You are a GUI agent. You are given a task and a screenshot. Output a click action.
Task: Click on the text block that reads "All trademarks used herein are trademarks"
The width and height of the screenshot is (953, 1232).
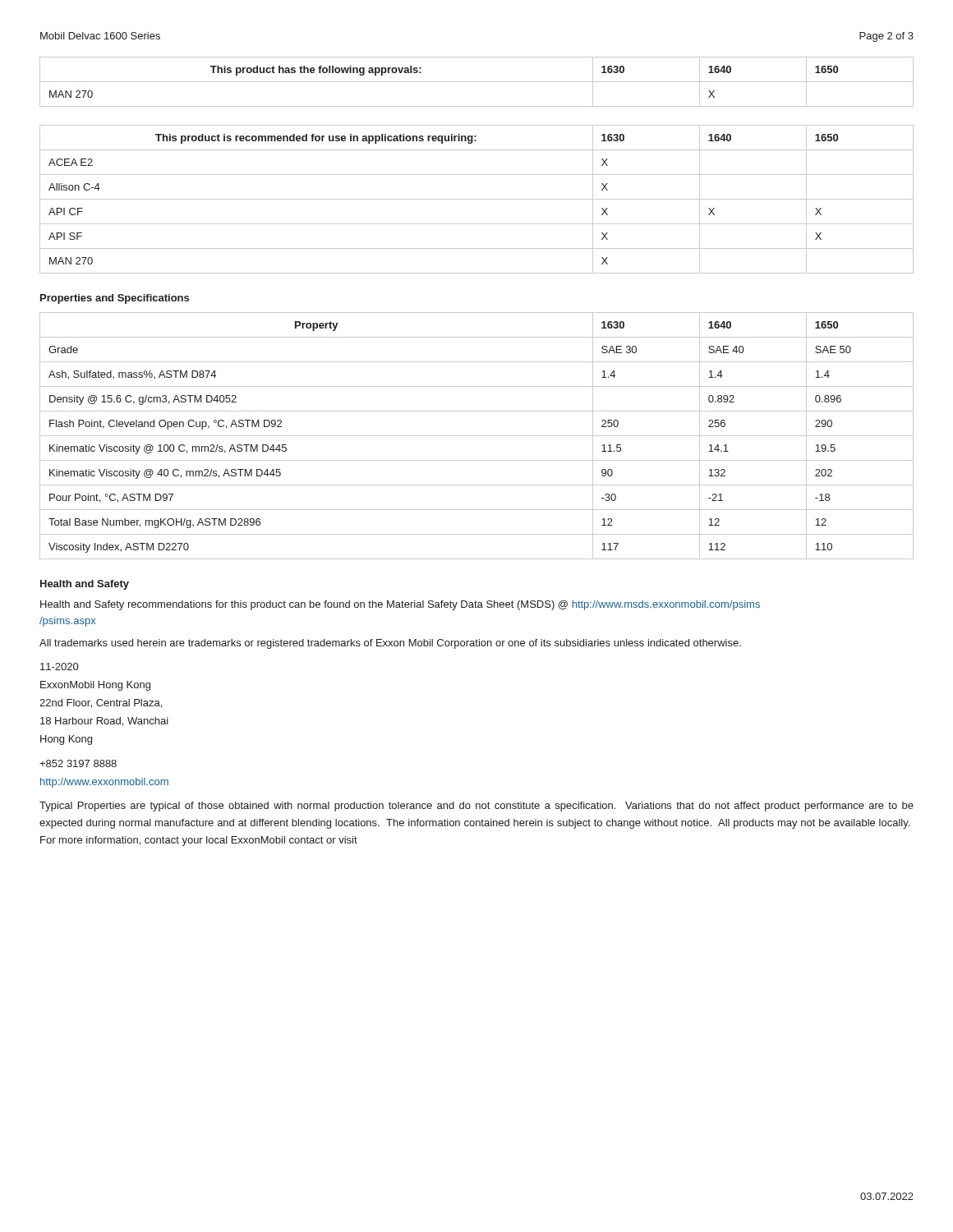[x=391, y=643]
